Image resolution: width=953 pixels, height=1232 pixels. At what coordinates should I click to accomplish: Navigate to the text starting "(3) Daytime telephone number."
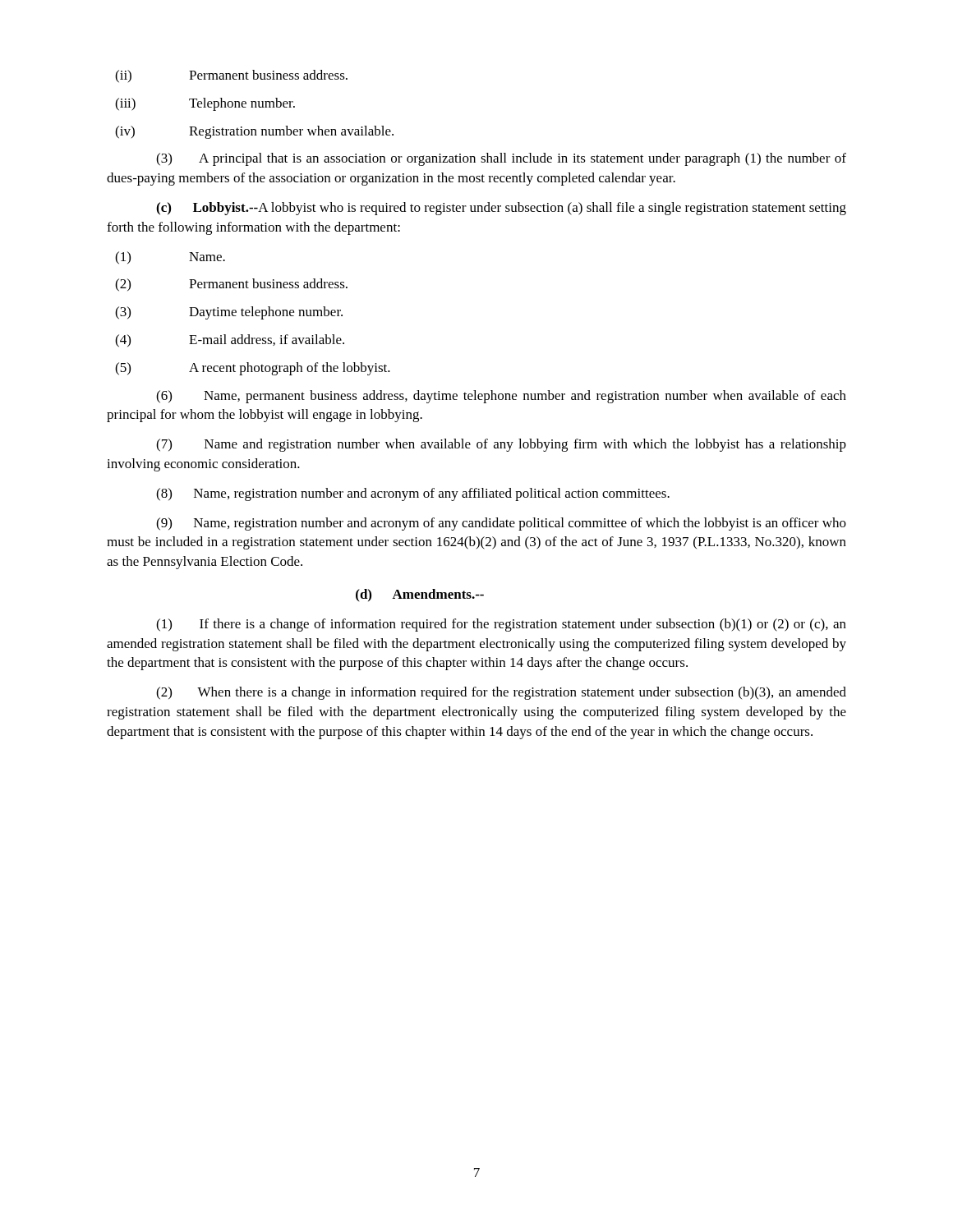(229, 313)
